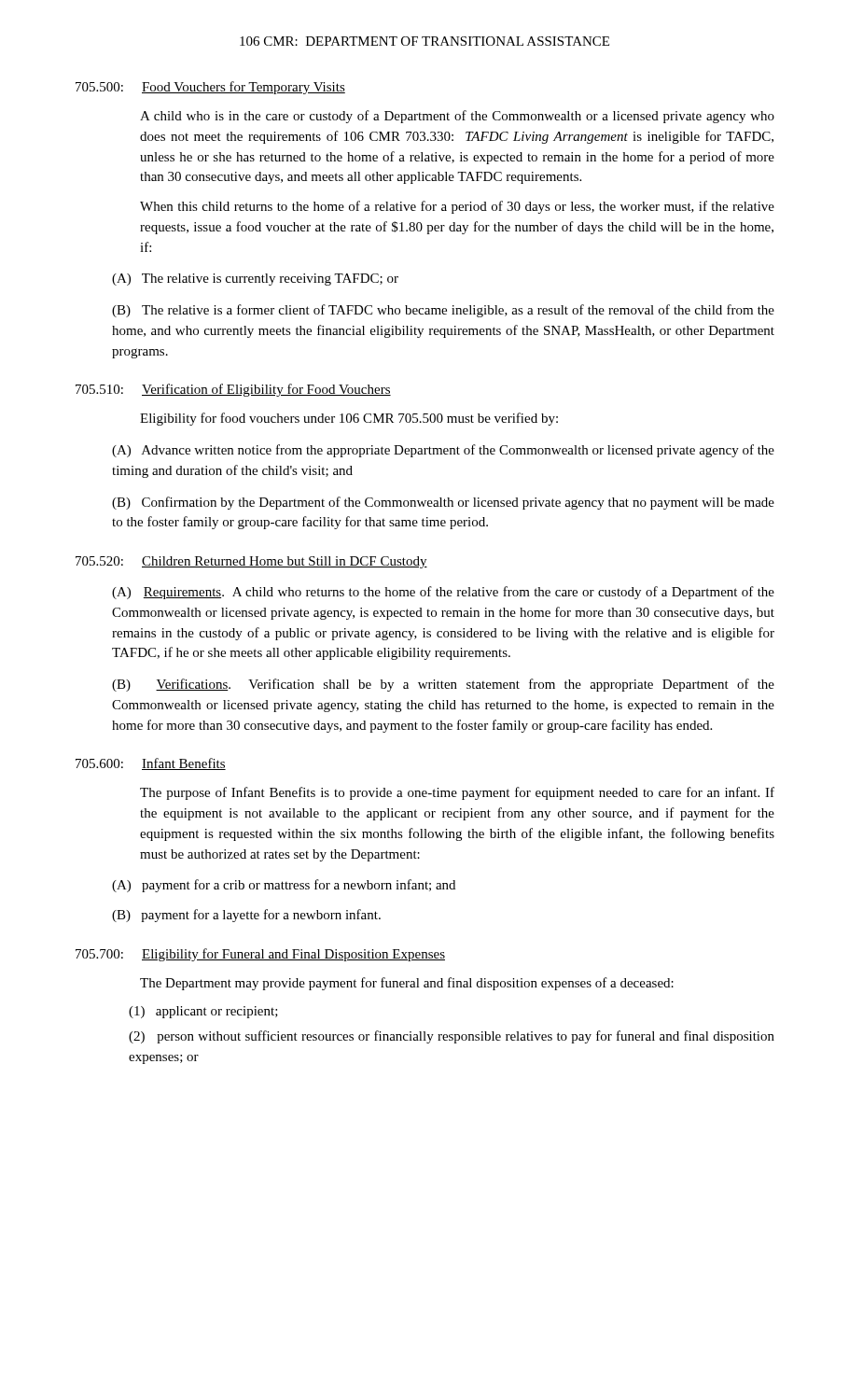Navigate to the text block starting "(B) Confirmation by the"
This screenshot has height=1400, width=849.
tap(443, 512)
